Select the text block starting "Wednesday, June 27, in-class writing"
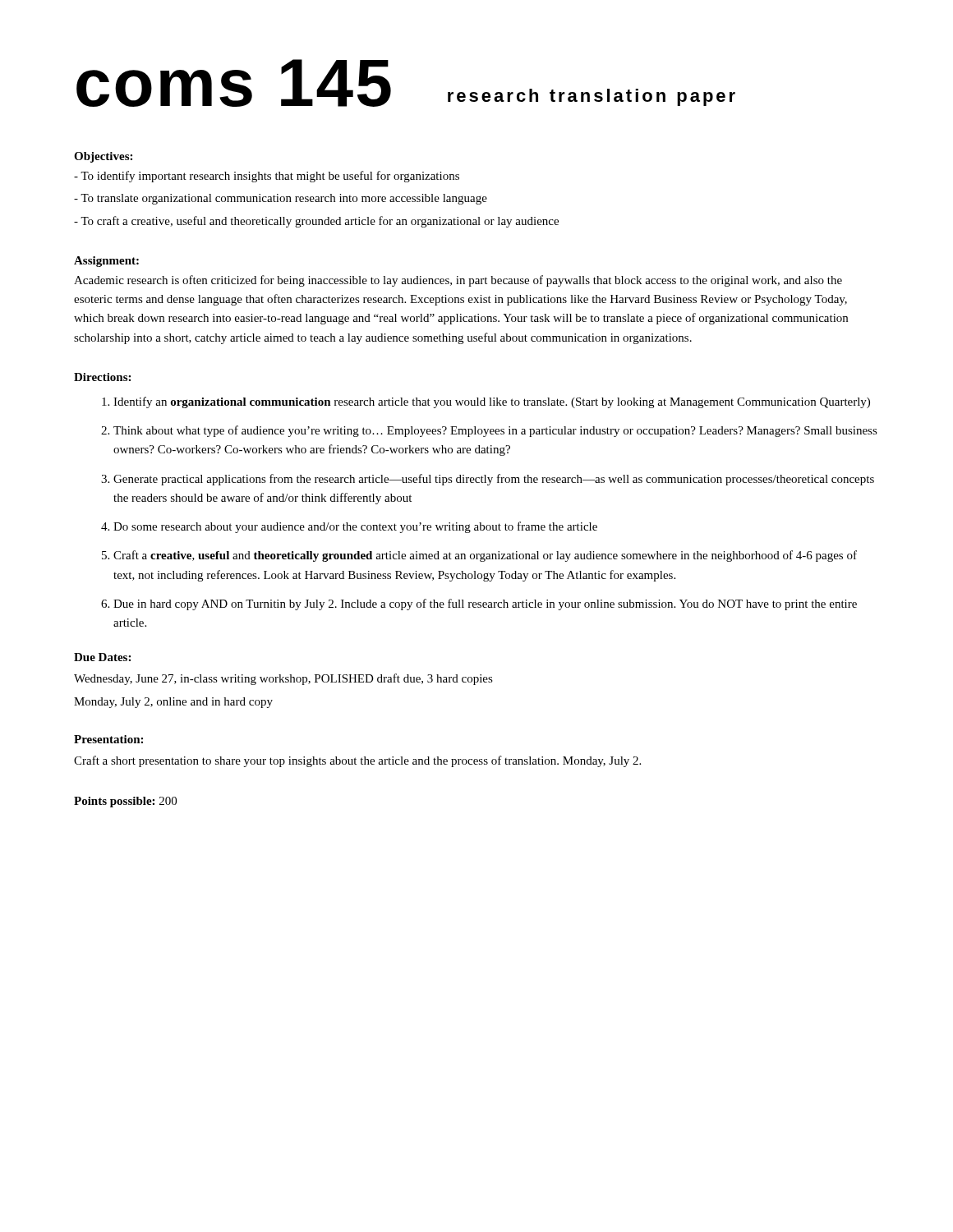 (283, 679)
